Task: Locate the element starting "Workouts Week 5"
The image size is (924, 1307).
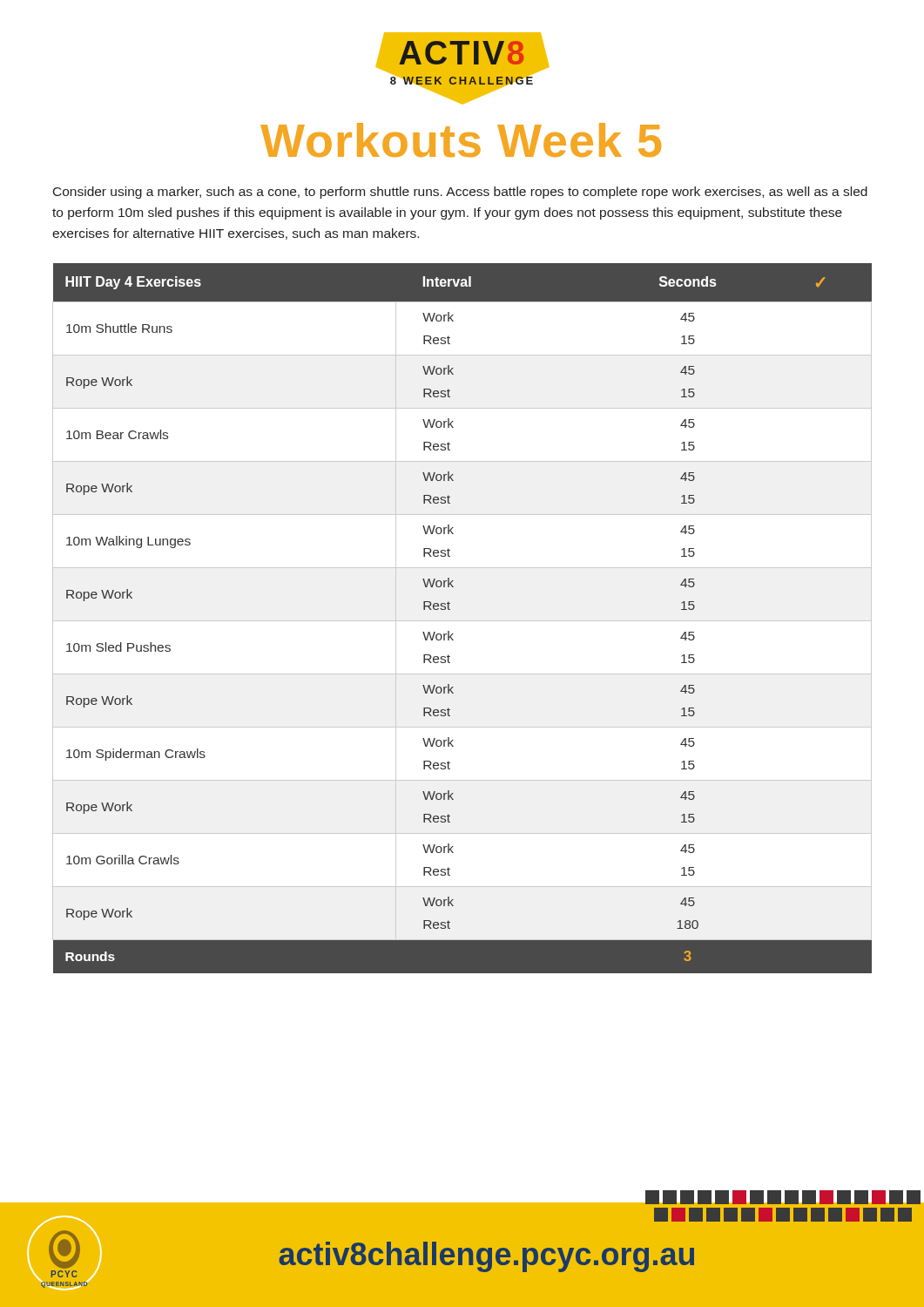Action: [462, 140]
